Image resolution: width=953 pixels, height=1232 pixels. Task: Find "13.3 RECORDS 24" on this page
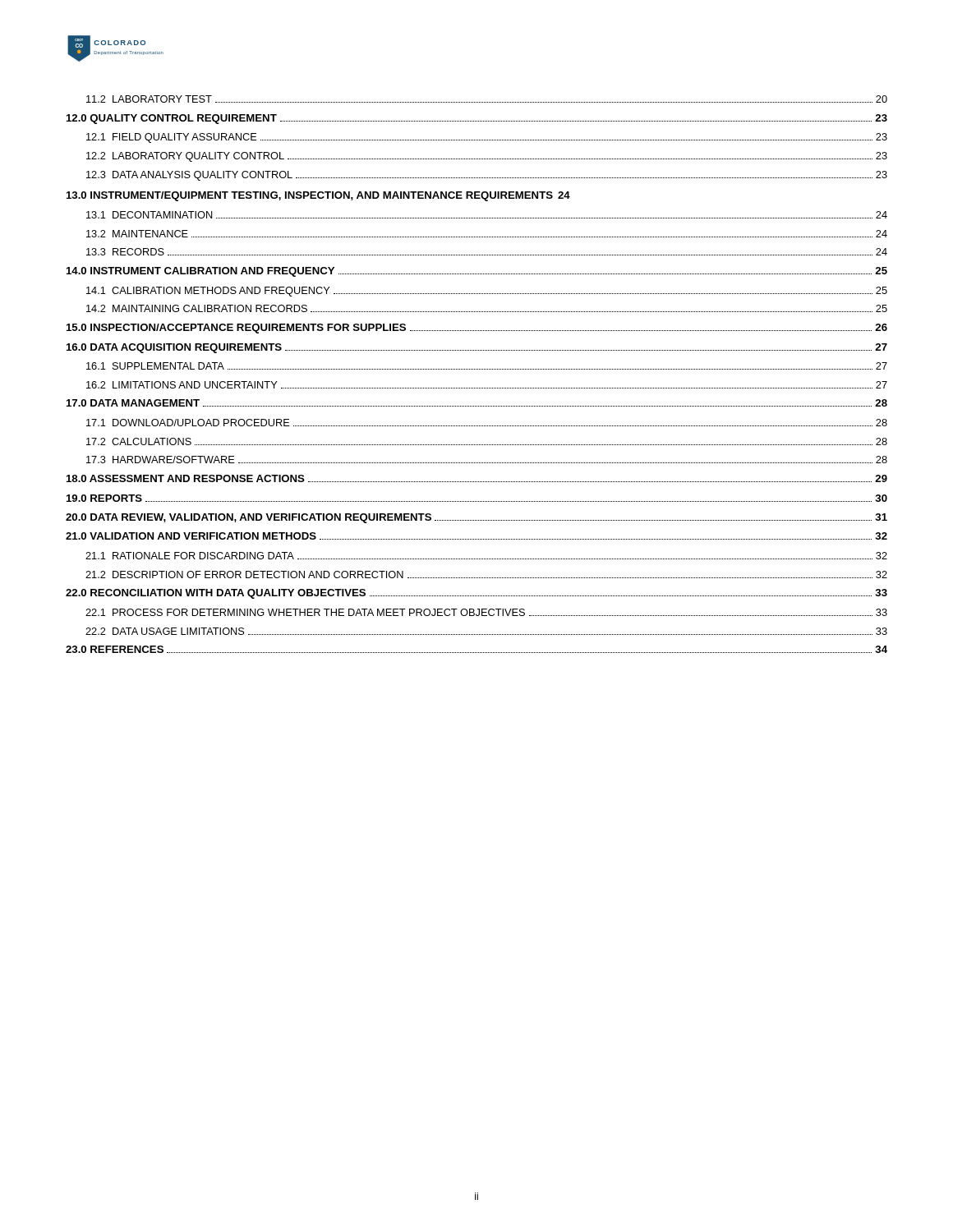tap(476, 252)
